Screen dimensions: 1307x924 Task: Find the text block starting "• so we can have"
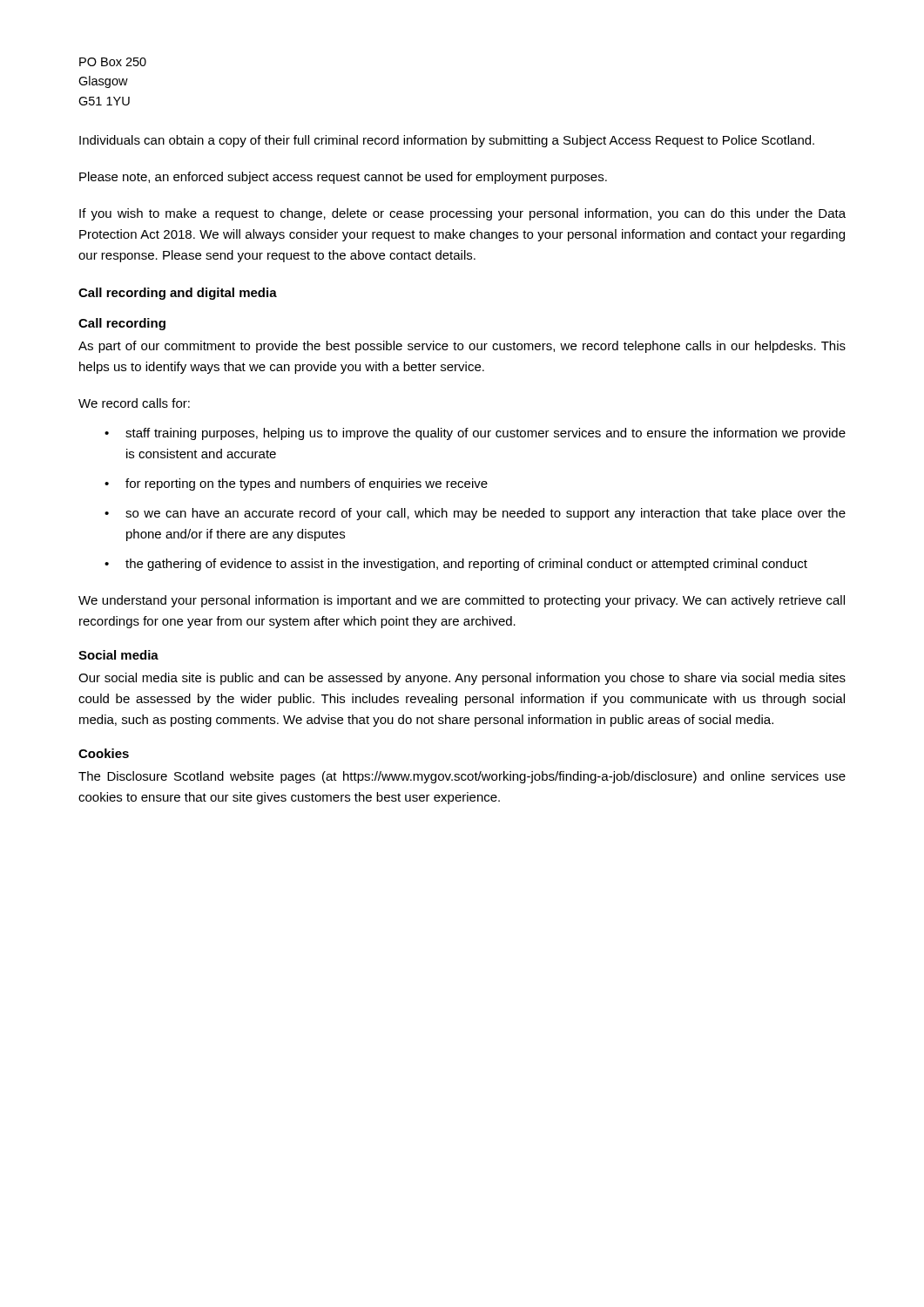[x=475, y=524]
